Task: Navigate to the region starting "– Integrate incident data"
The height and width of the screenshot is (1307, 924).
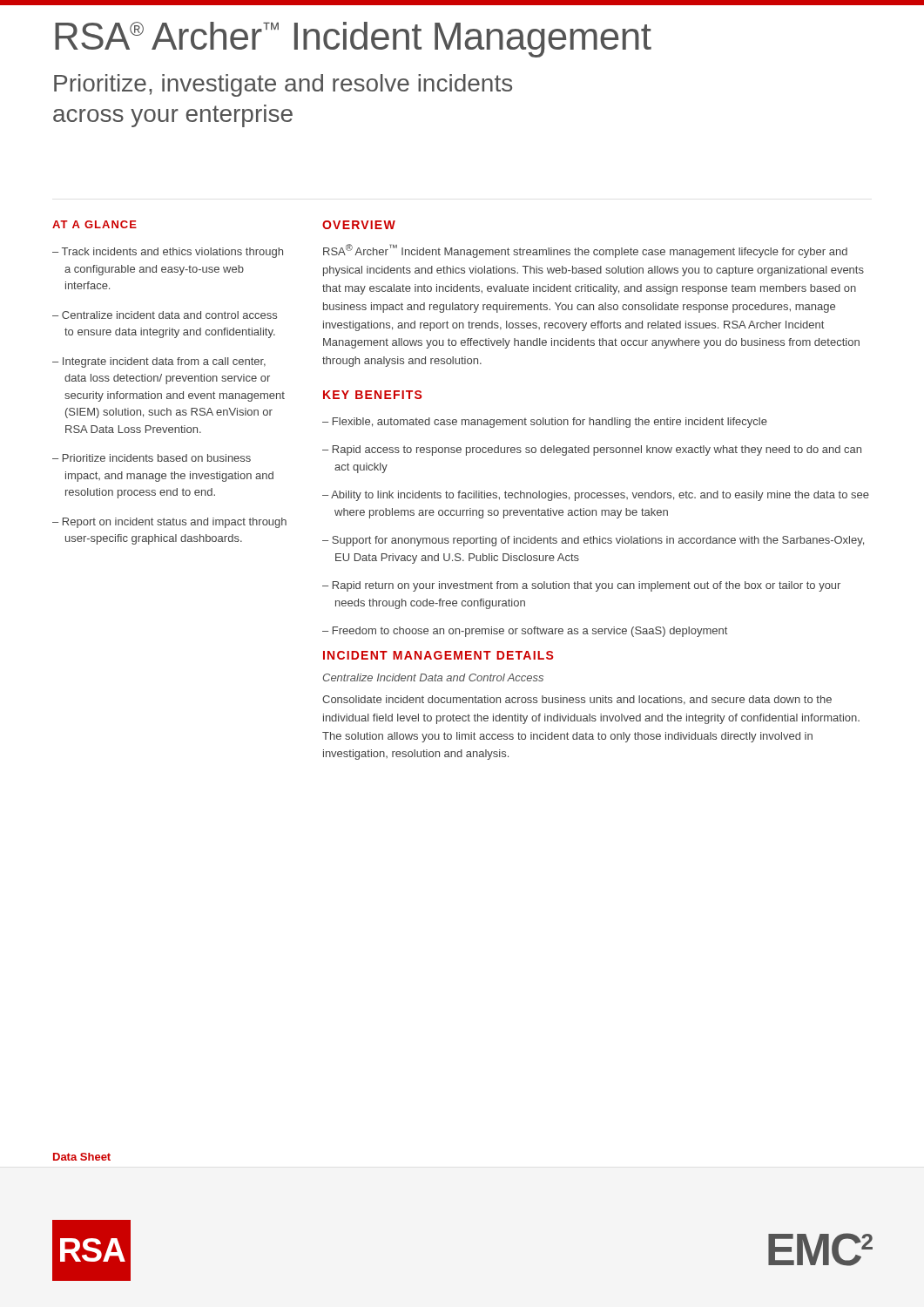Action: pyautogui.click(x=170, y=395)
